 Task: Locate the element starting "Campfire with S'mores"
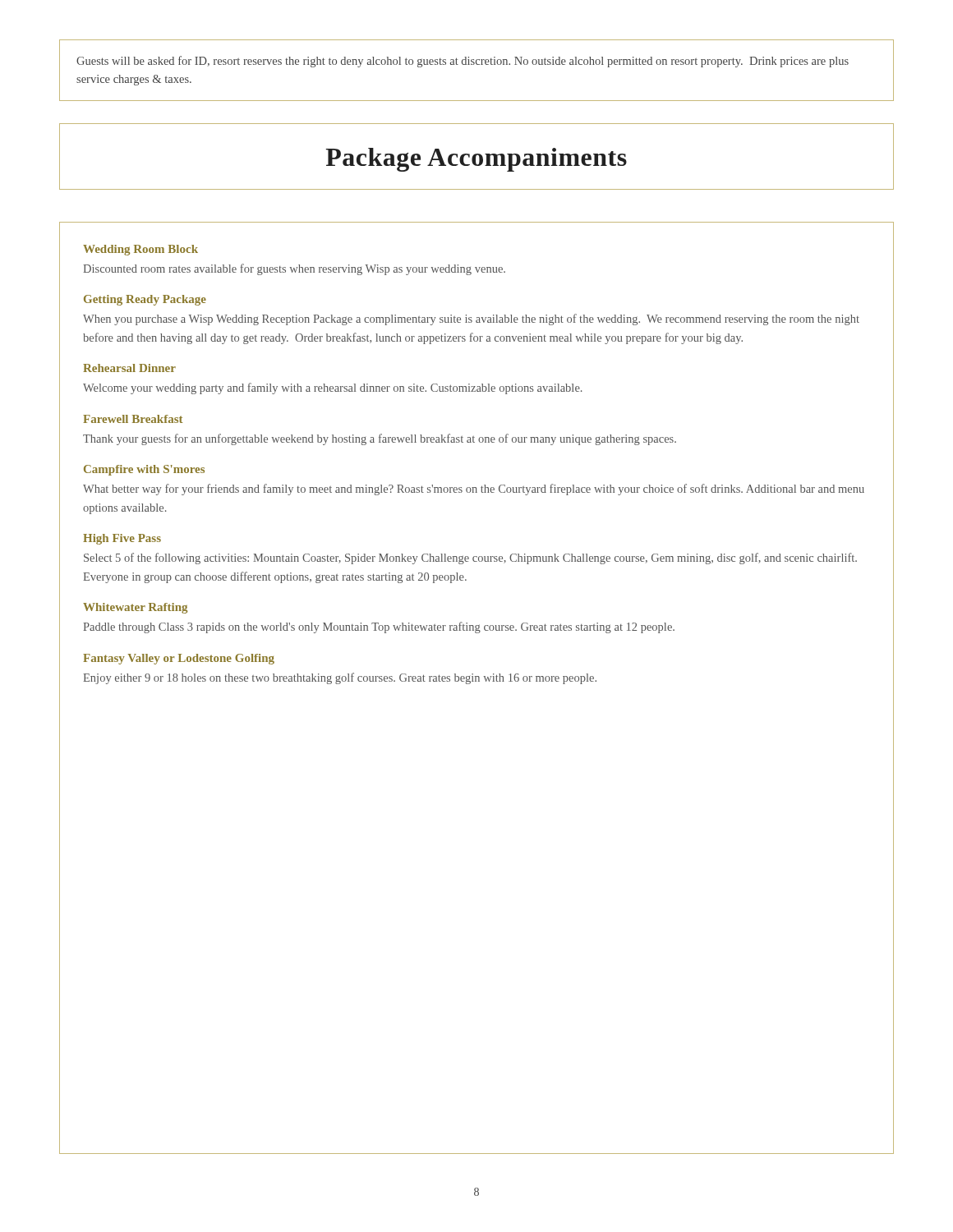144,469
